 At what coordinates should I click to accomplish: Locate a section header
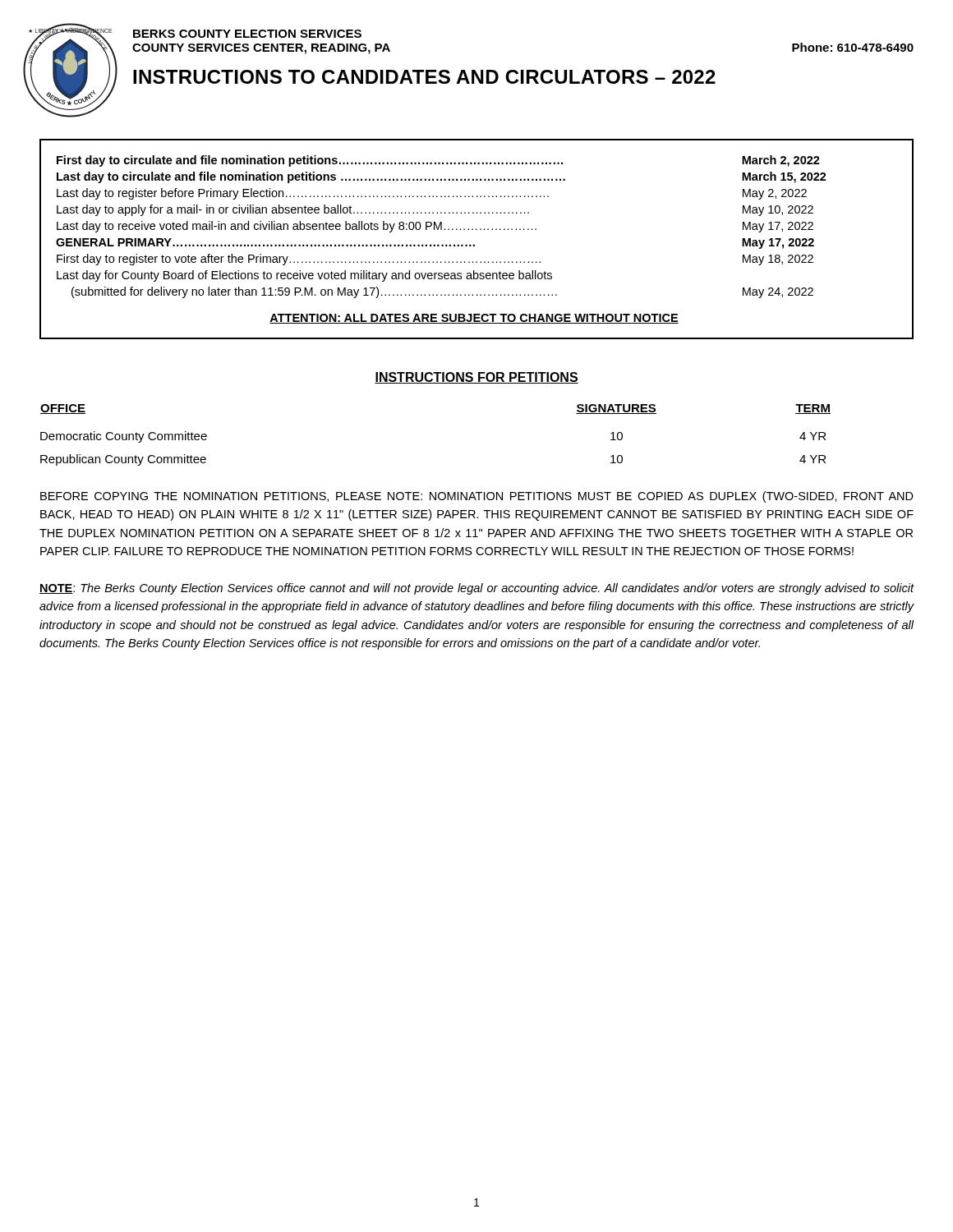(x=476, y=377)
